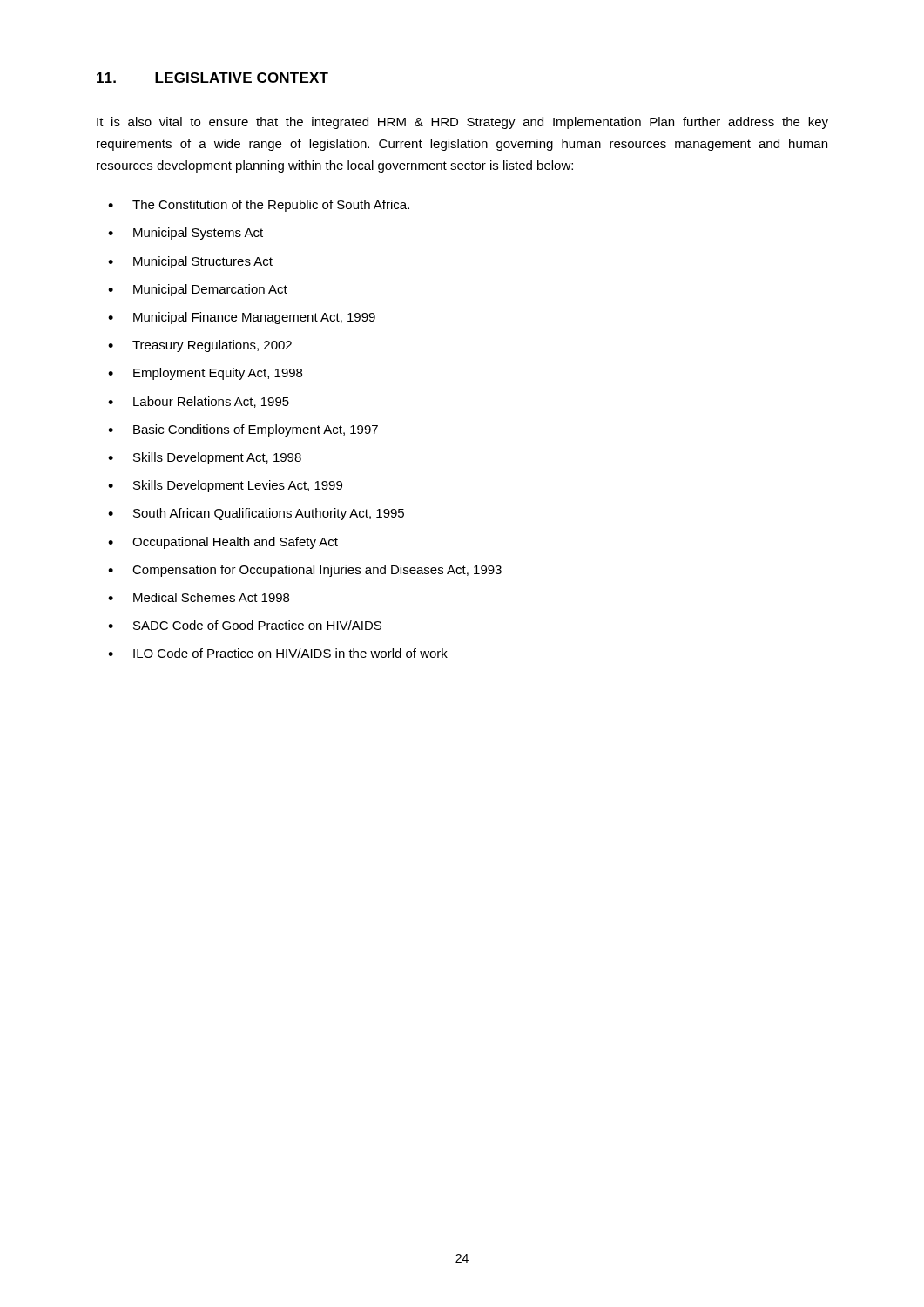Click the passage that begins "• The Constitution"
Image resolution: width=924 pixels, height=1307 pixels.
point(259,206)
